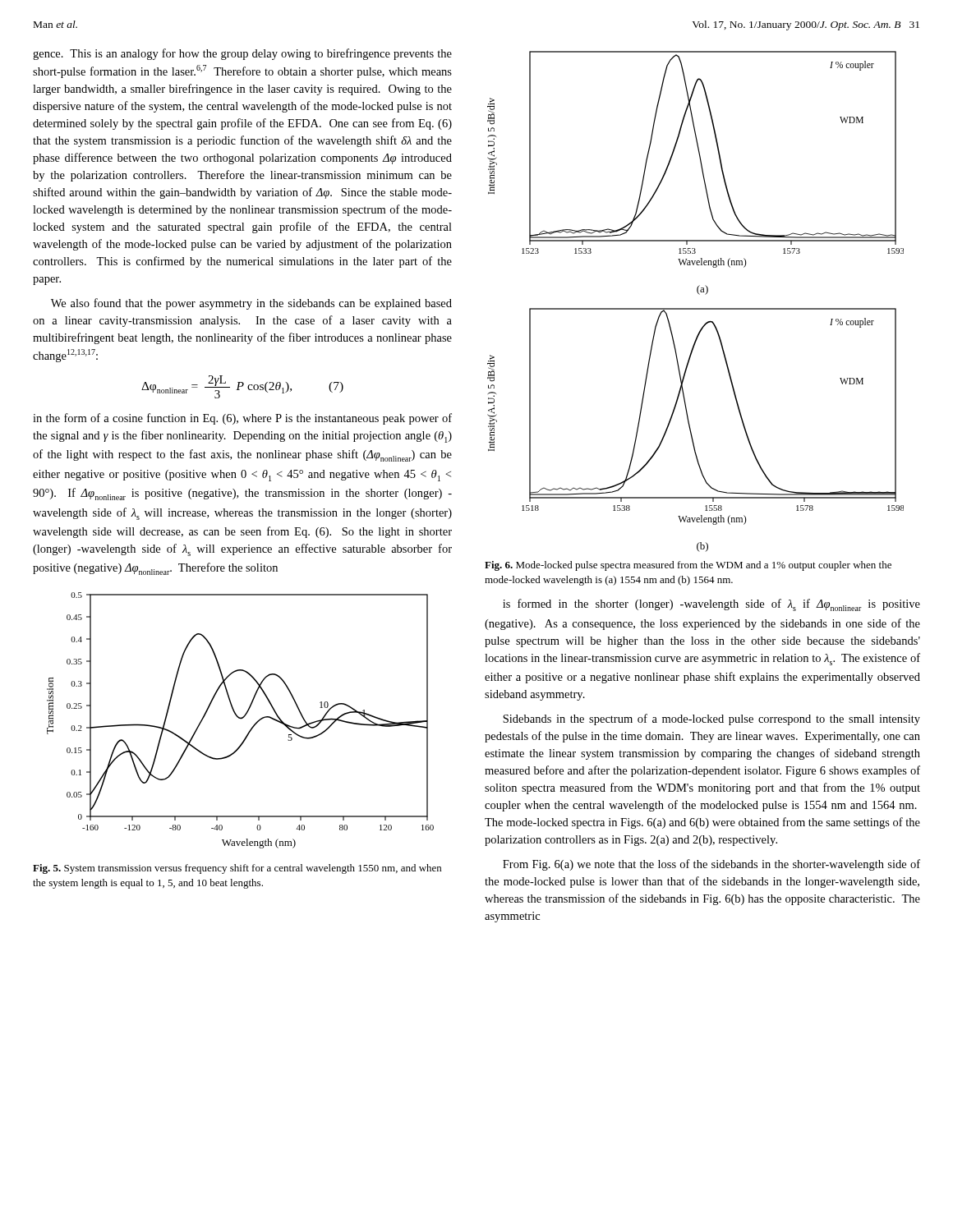Where is the passage that starts "in the form of a cosine"?
Image resolution: width=953 pixels, height=1232 pixels.
pos(242,494)
